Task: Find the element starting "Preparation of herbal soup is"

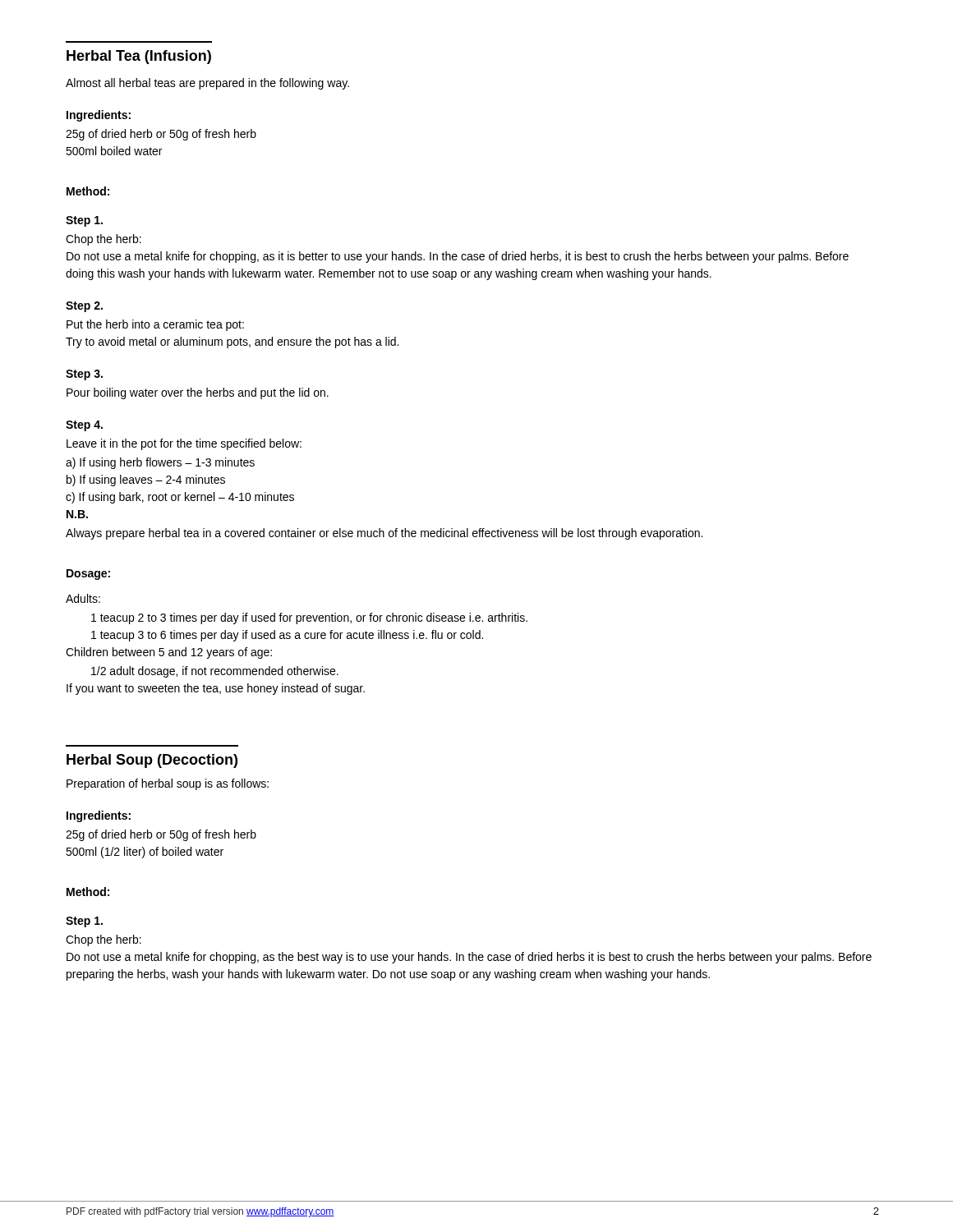Action: 168,784
